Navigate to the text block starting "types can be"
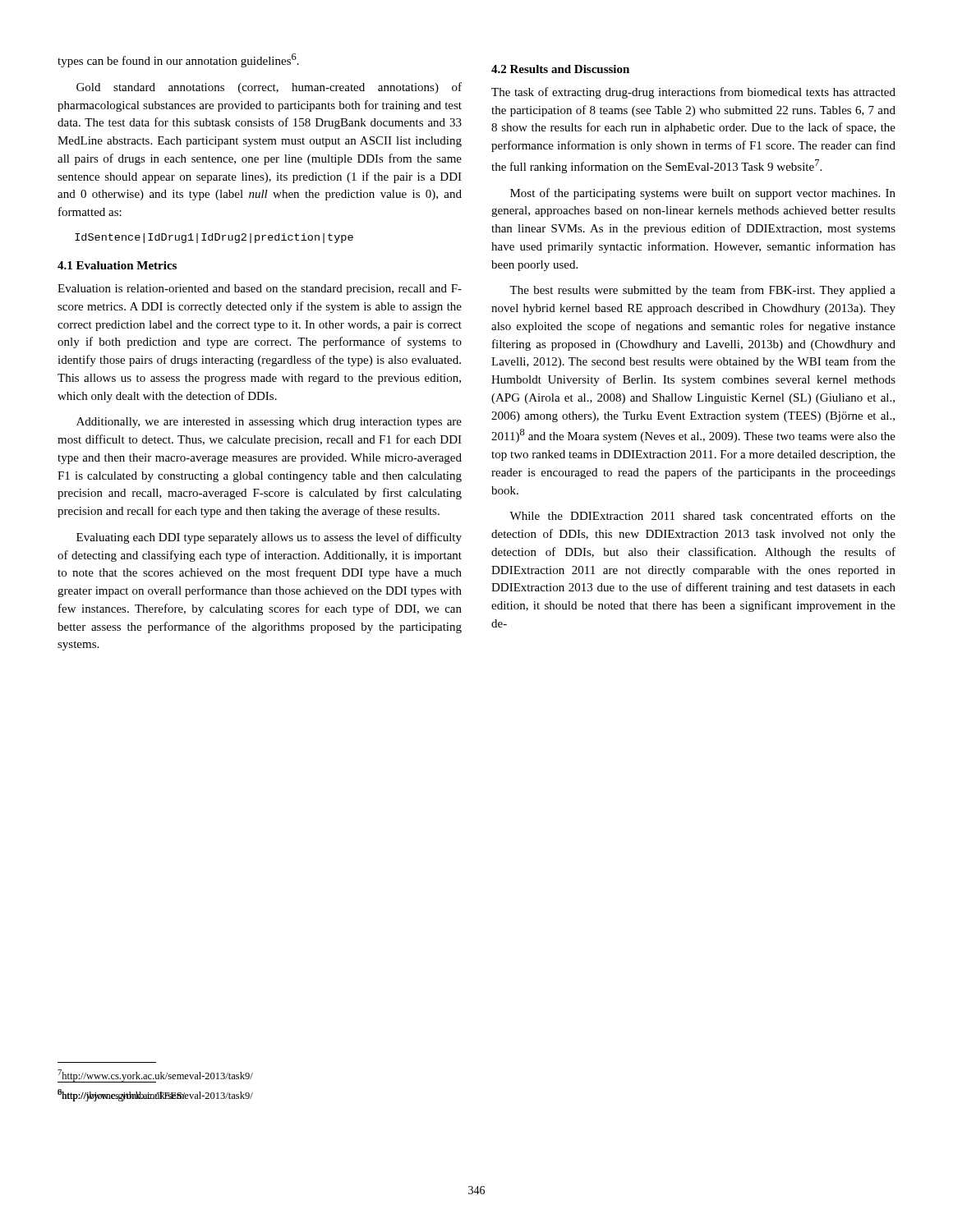The height and width of the screenshot is (1232, 953). [260, 135]
